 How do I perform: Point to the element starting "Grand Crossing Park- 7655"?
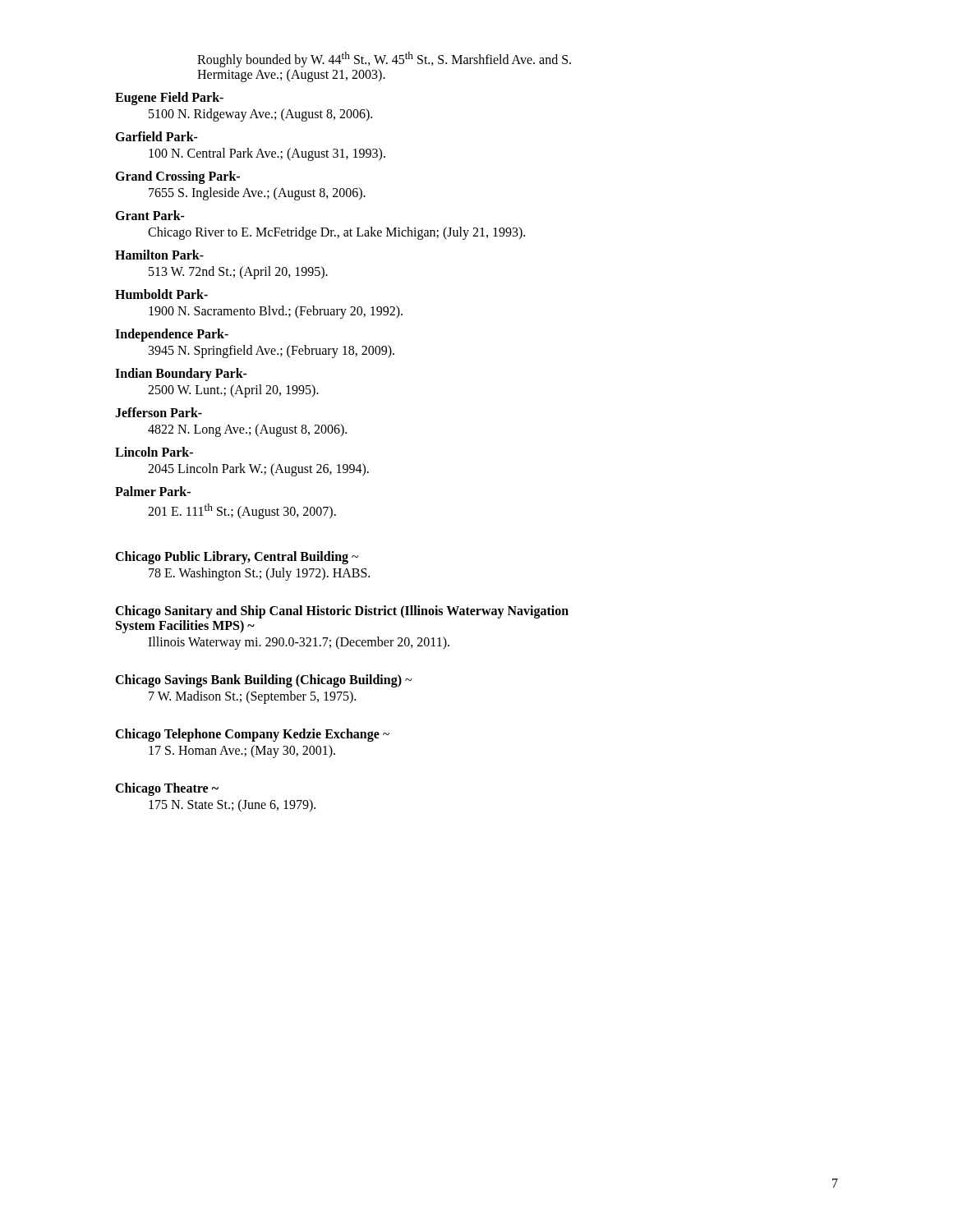[177, 177]
